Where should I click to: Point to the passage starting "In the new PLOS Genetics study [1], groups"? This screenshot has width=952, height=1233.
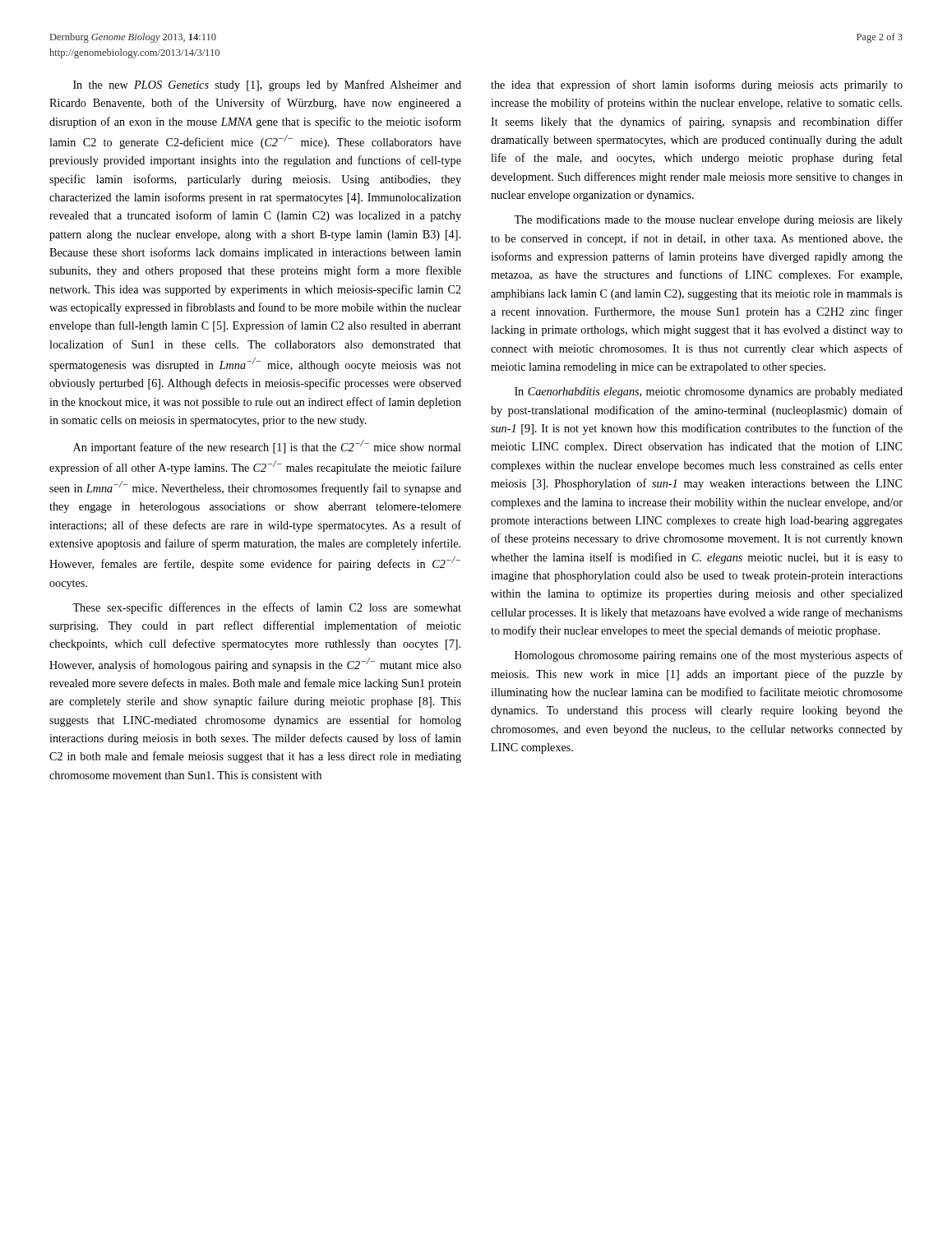tap(255, 252)
